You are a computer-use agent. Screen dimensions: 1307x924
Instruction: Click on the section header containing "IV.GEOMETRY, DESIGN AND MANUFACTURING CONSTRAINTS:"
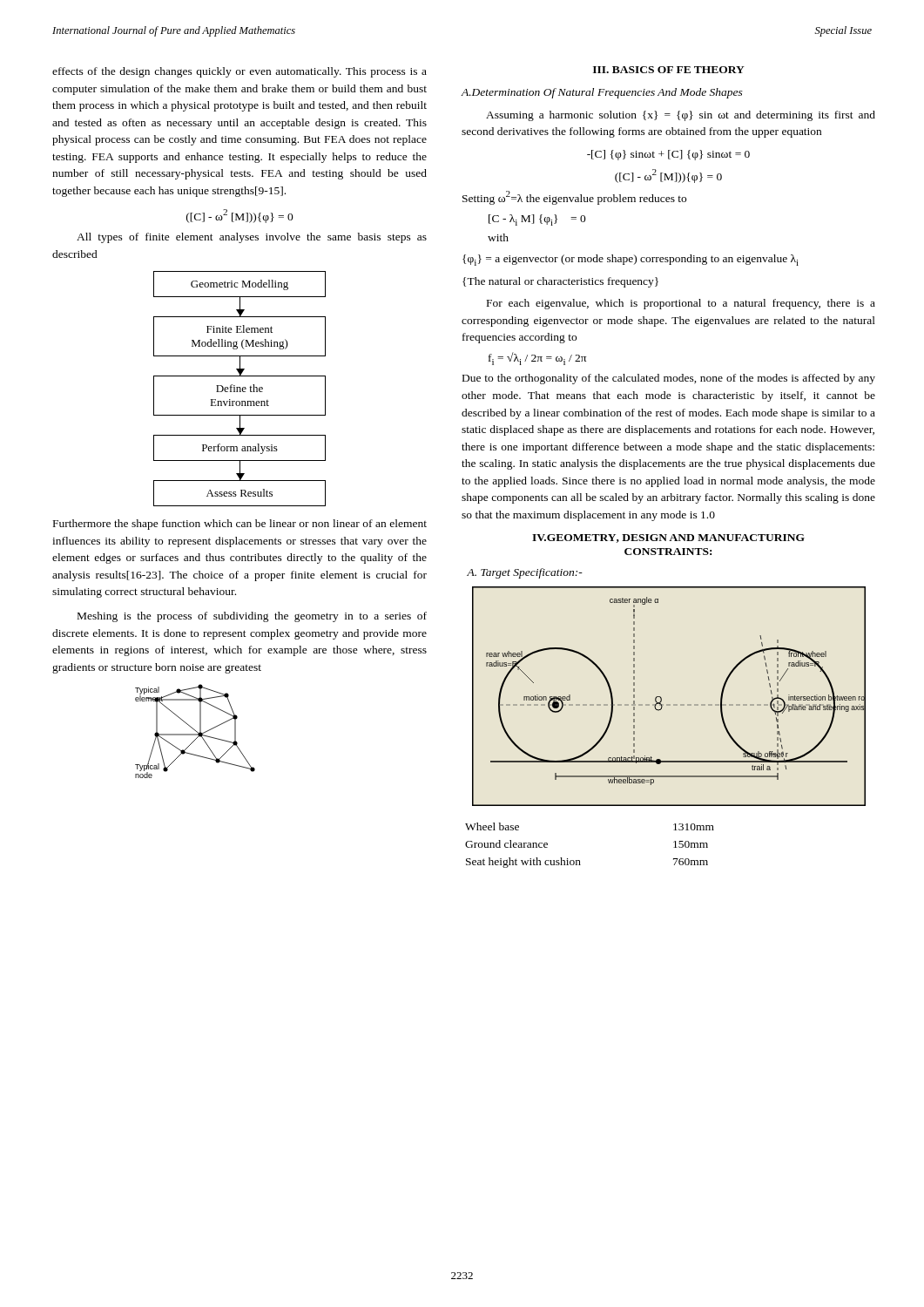pos(668,544)
